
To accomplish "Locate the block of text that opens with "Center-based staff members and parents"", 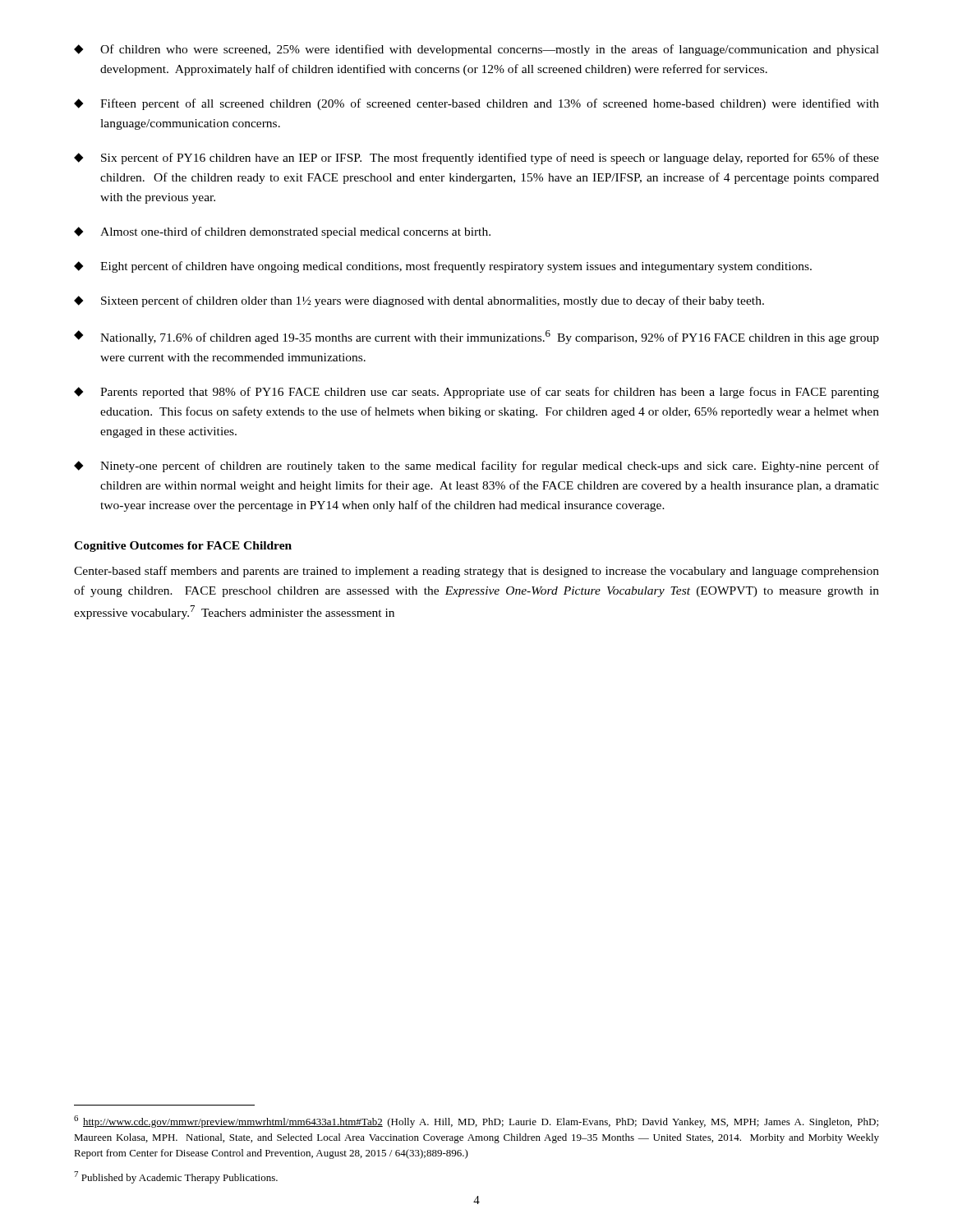I will (476, 592).
